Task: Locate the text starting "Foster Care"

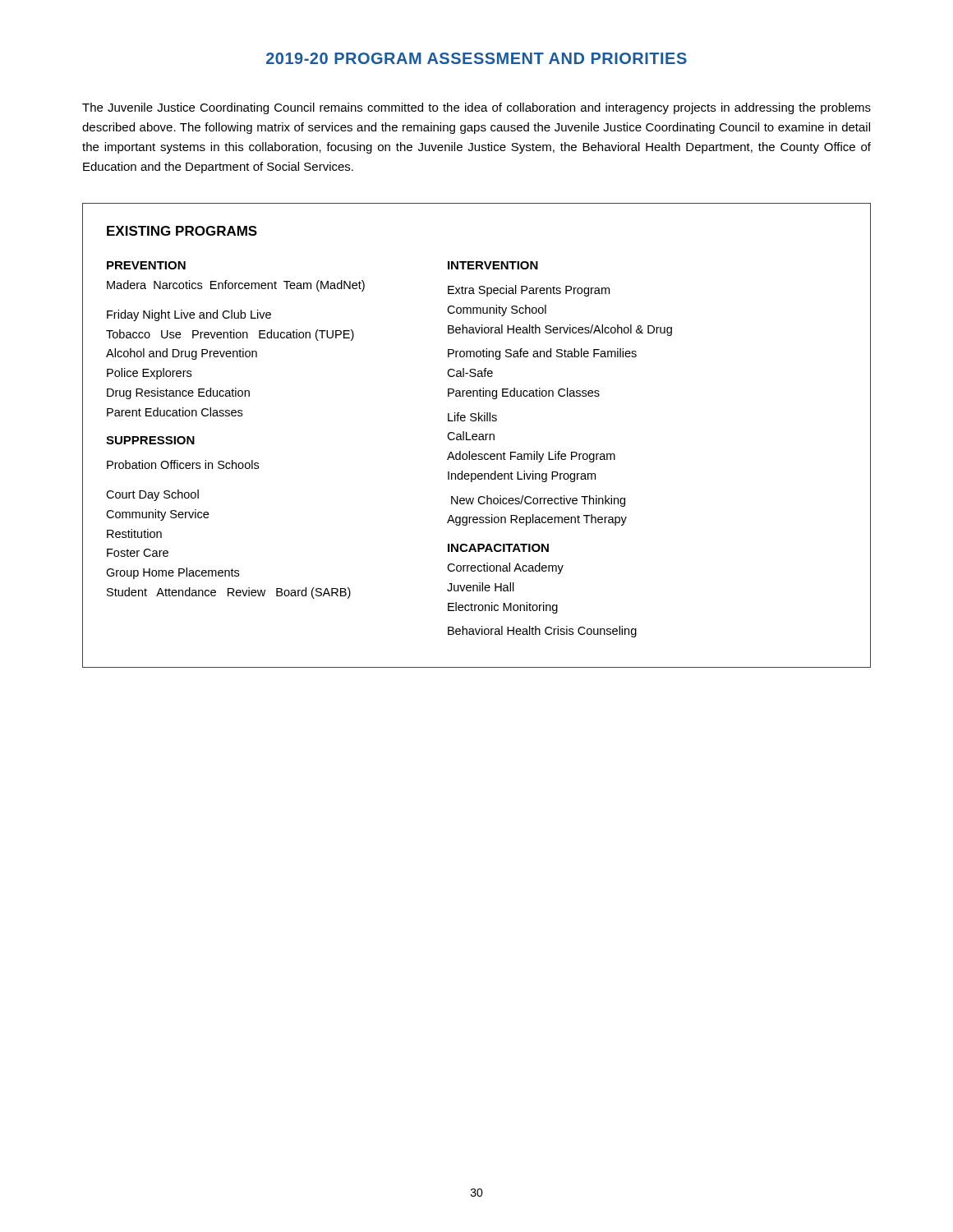Action: (x=137, y=553)
